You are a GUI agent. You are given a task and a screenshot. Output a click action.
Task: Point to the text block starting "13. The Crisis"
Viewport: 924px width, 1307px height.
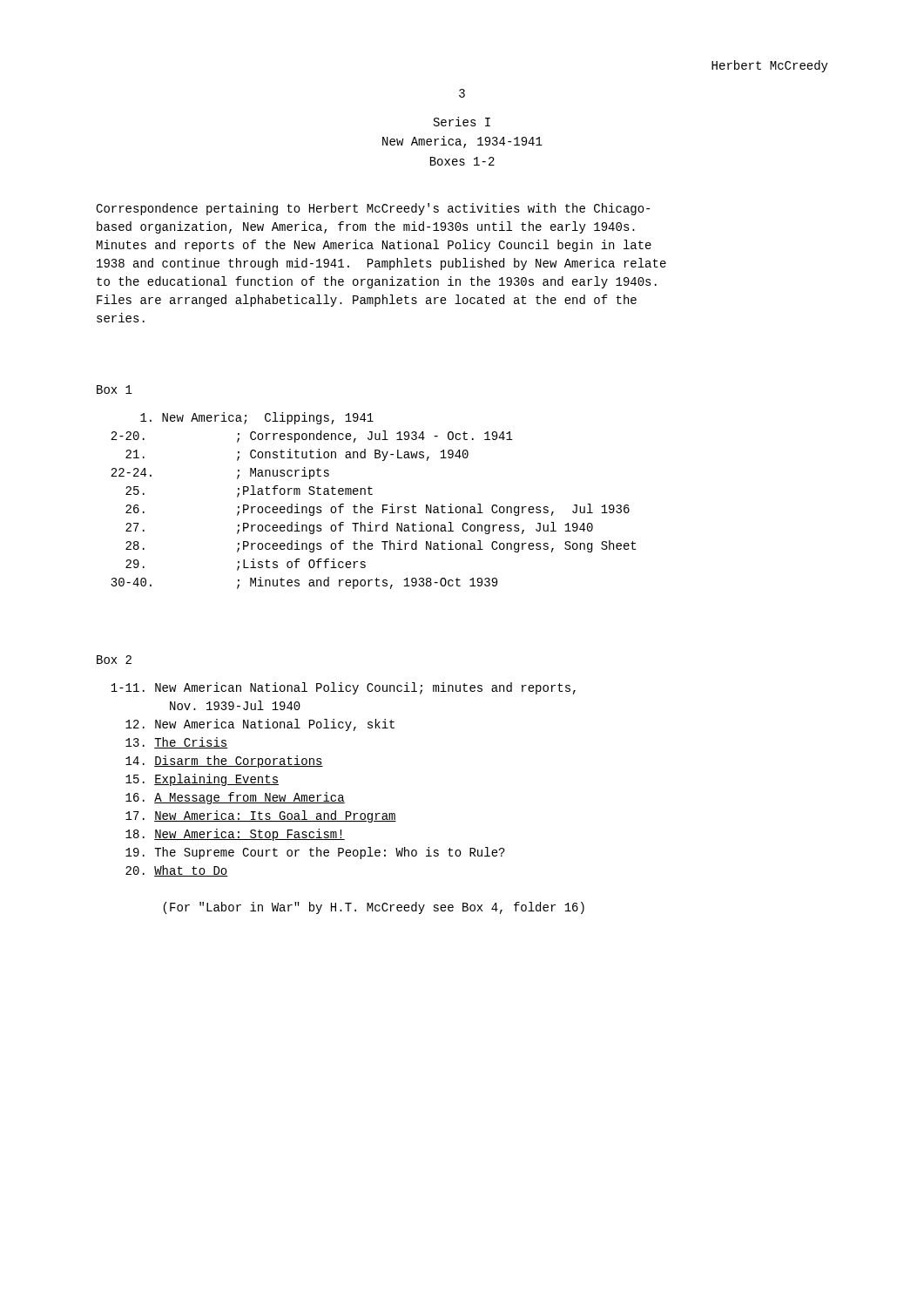pos(162,743)
